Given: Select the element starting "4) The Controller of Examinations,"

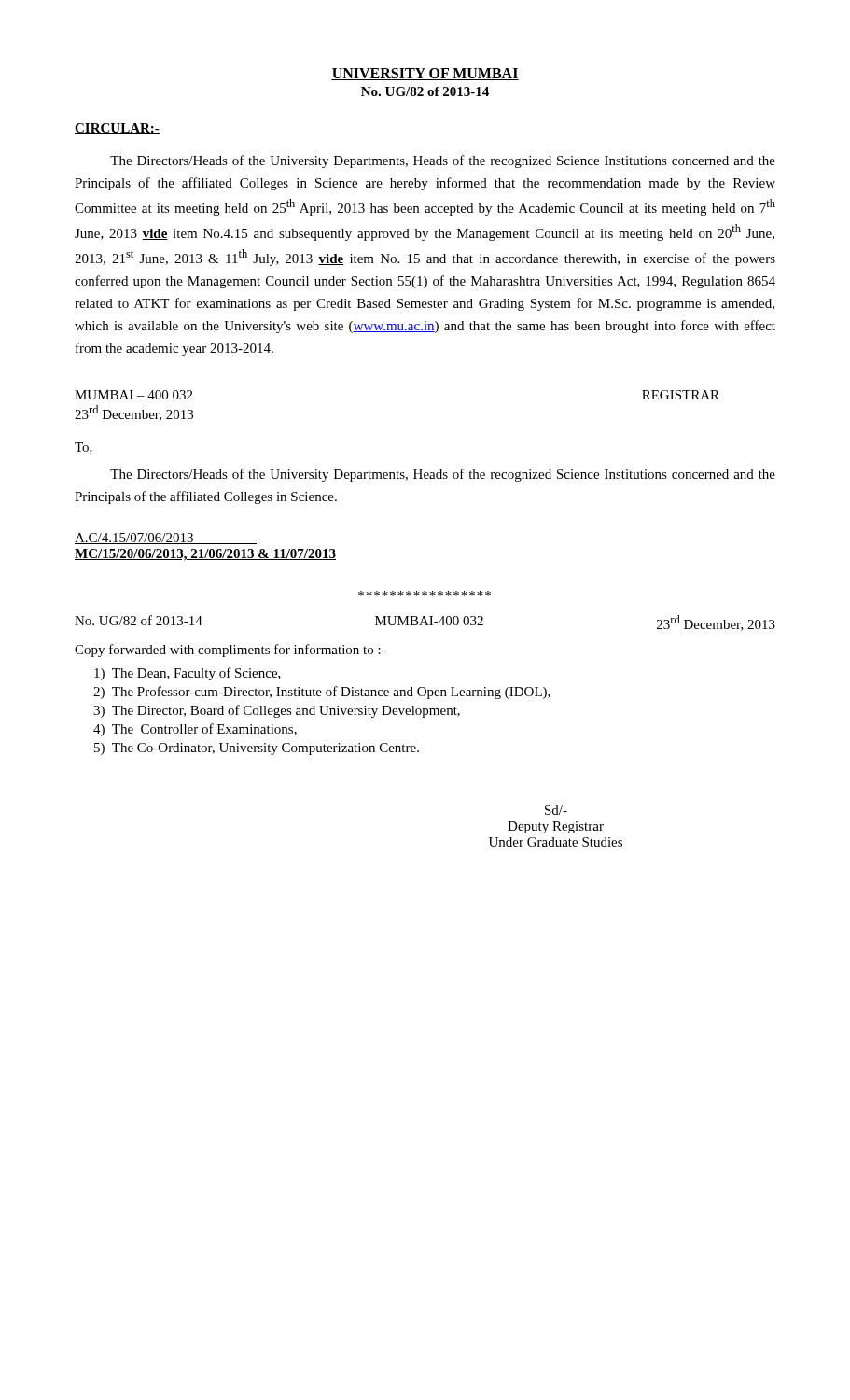Looking at the screenshot, I should [195, 729].
